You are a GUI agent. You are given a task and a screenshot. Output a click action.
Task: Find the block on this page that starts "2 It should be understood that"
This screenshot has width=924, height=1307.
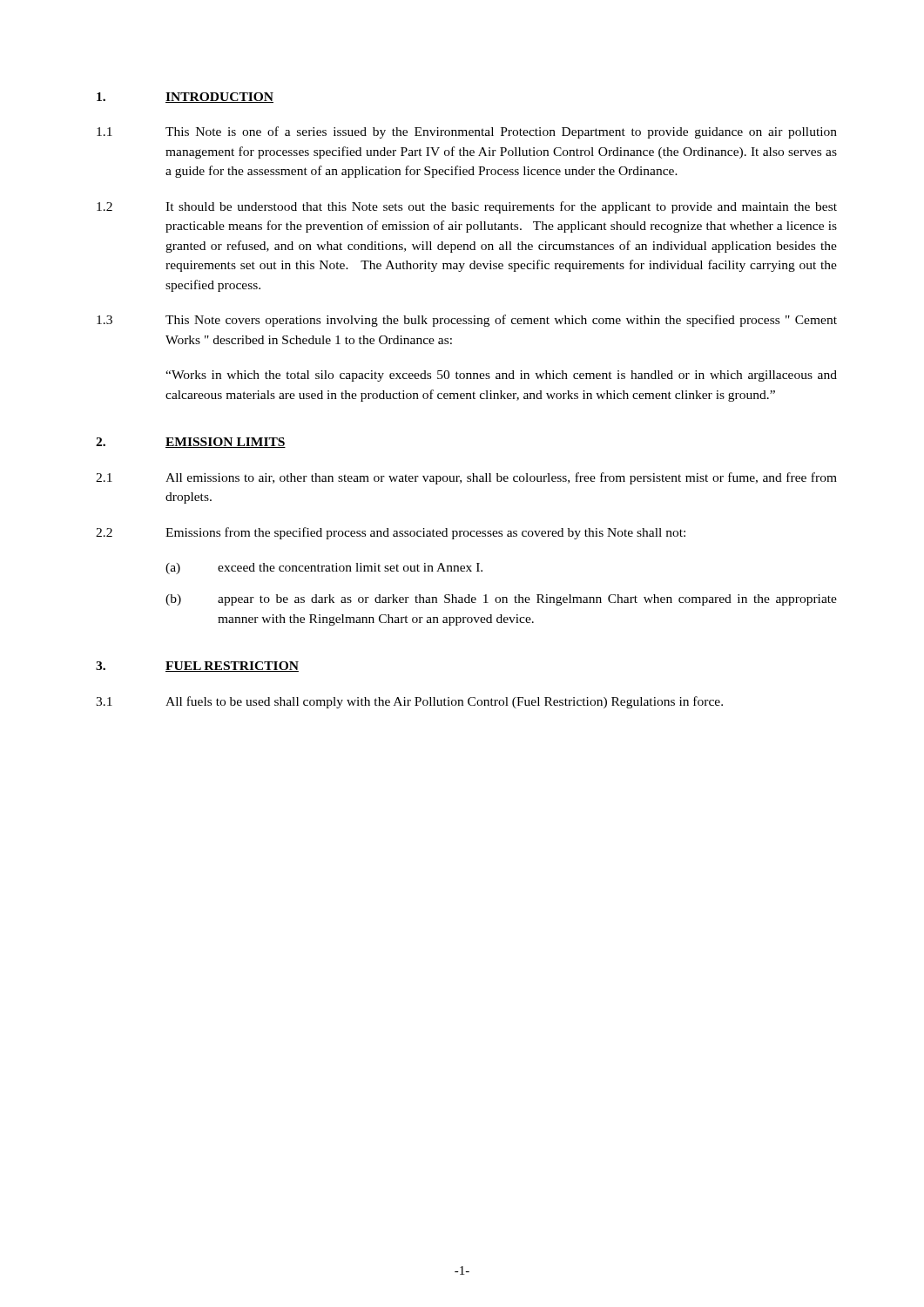click(x=466, y=246)
